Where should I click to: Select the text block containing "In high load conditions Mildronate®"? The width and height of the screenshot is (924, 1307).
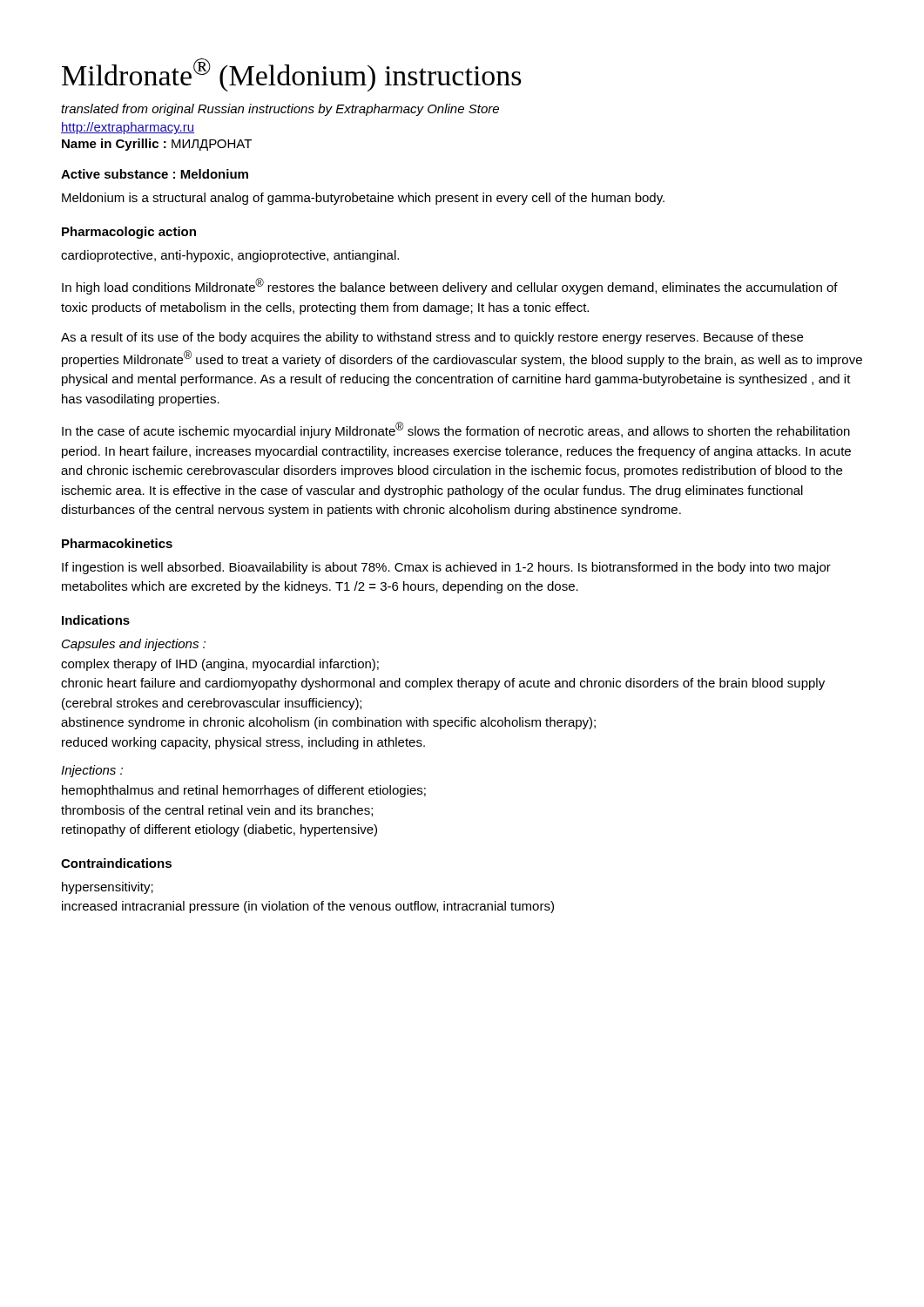point(449,296)
